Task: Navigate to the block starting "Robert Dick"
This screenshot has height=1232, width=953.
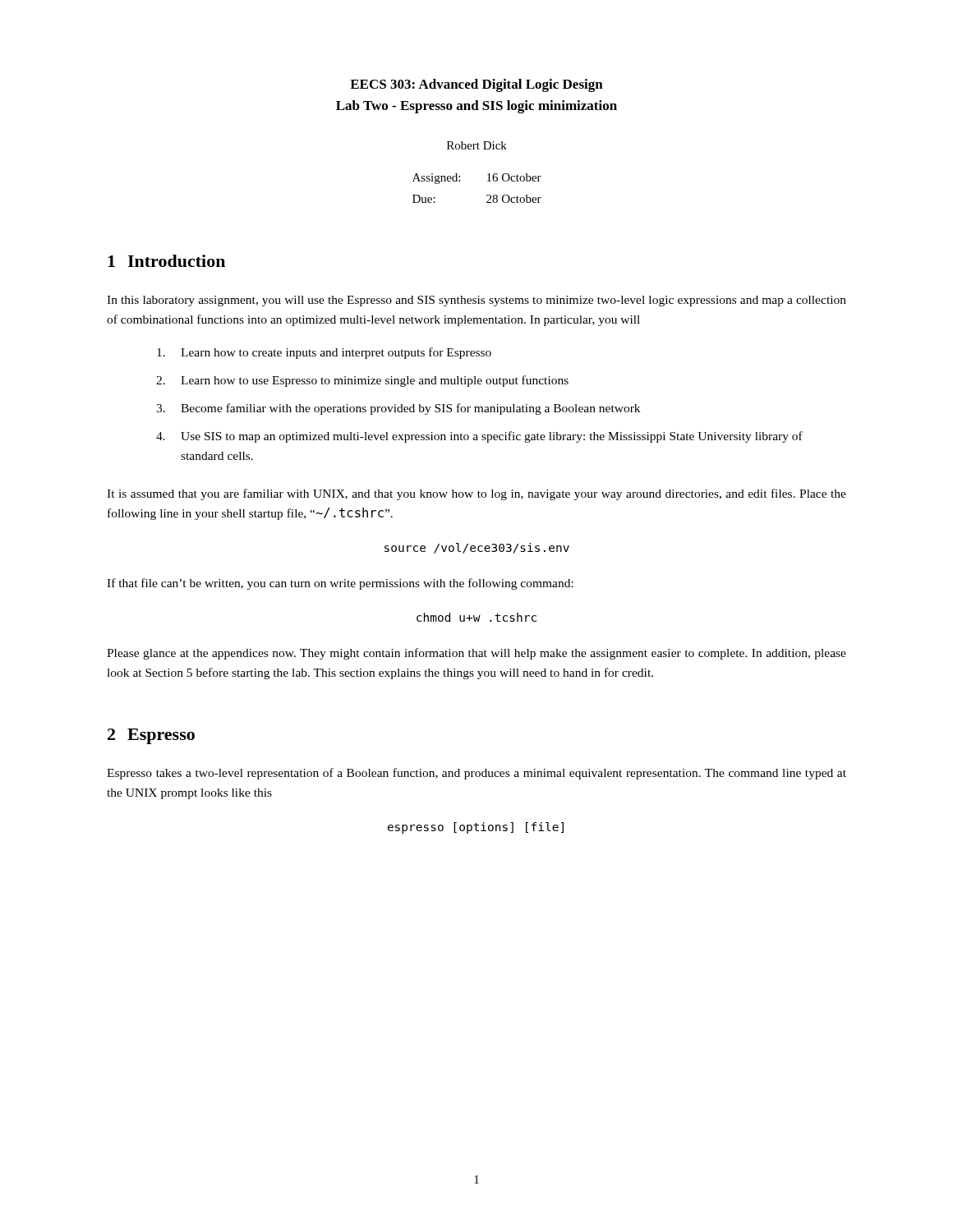Action: 476,145
